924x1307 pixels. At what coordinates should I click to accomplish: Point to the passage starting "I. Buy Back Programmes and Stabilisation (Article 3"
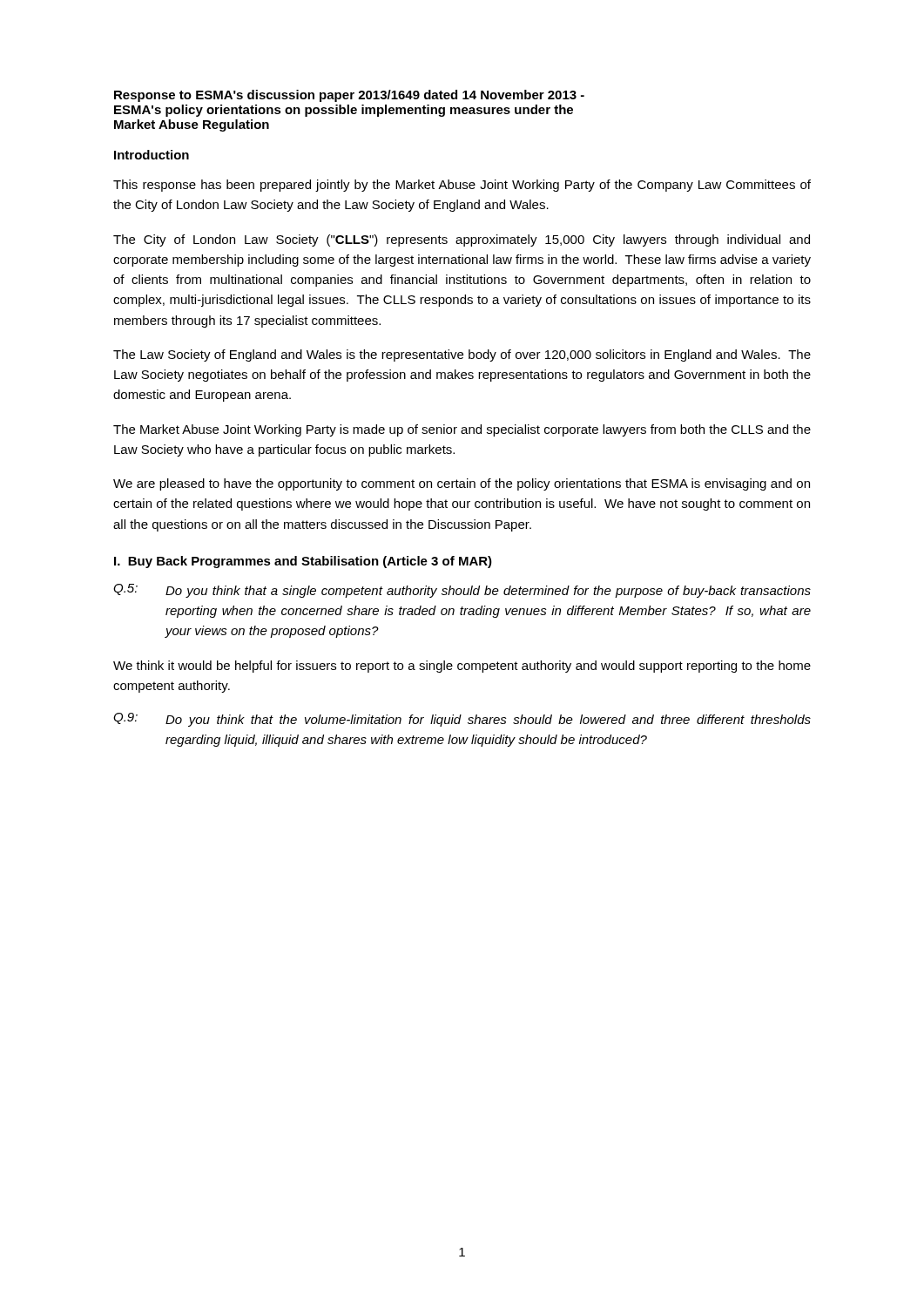point(303,561)
